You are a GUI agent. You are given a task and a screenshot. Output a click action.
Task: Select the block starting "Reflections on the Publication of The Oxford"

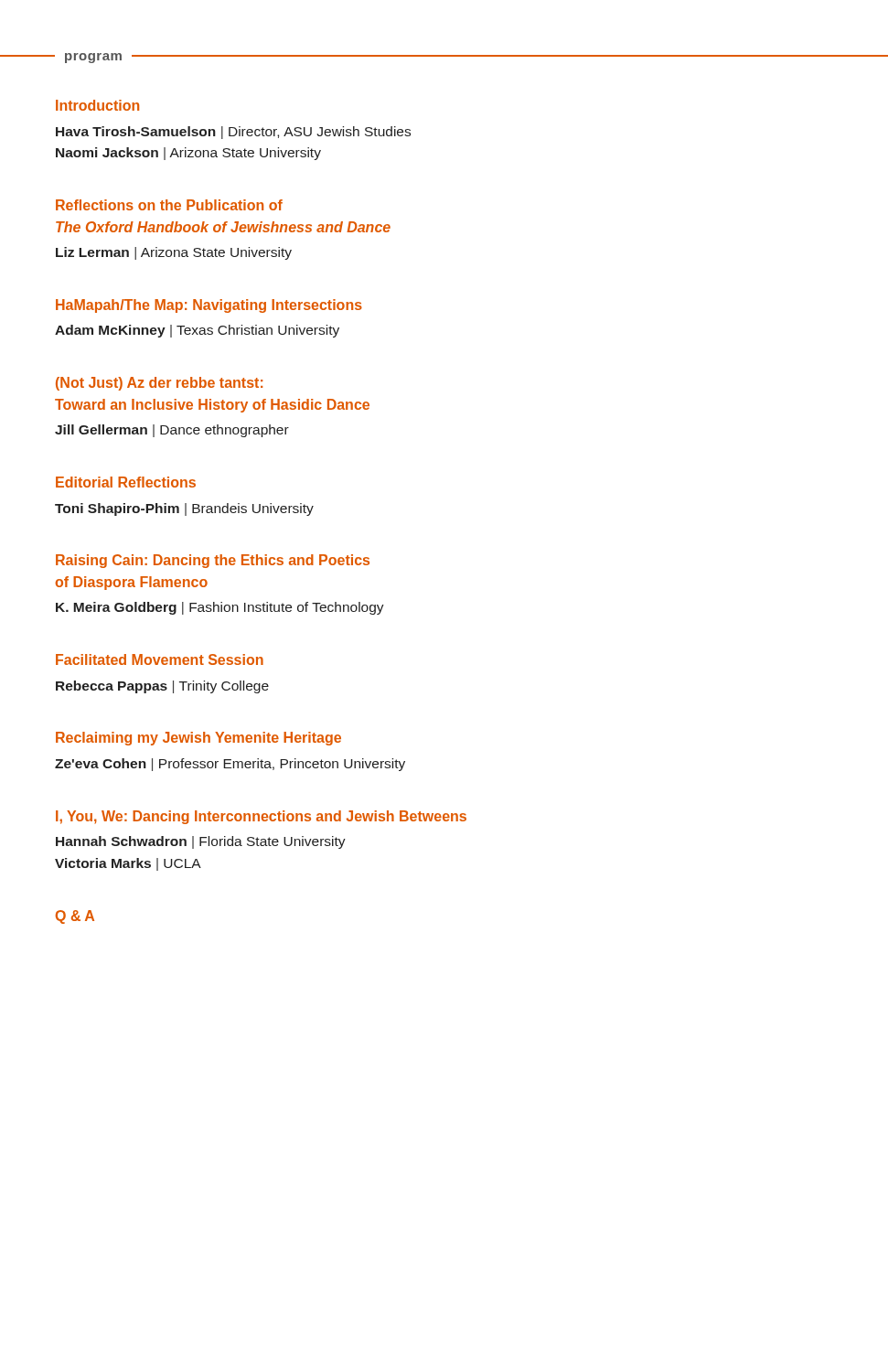tap(169, 205)
